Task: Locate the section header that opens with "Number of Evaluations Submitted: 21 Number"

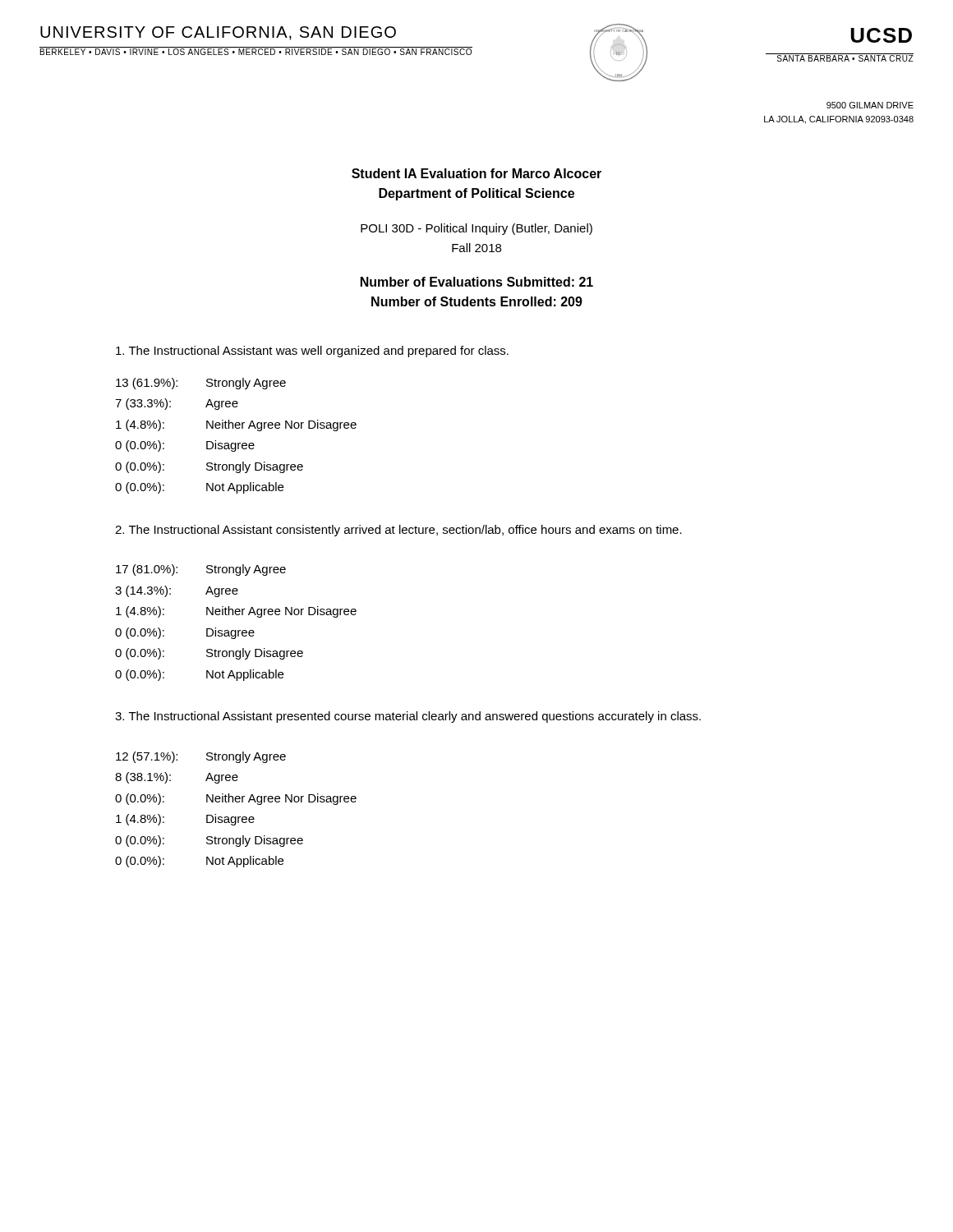Action: [x=476, y=292]
